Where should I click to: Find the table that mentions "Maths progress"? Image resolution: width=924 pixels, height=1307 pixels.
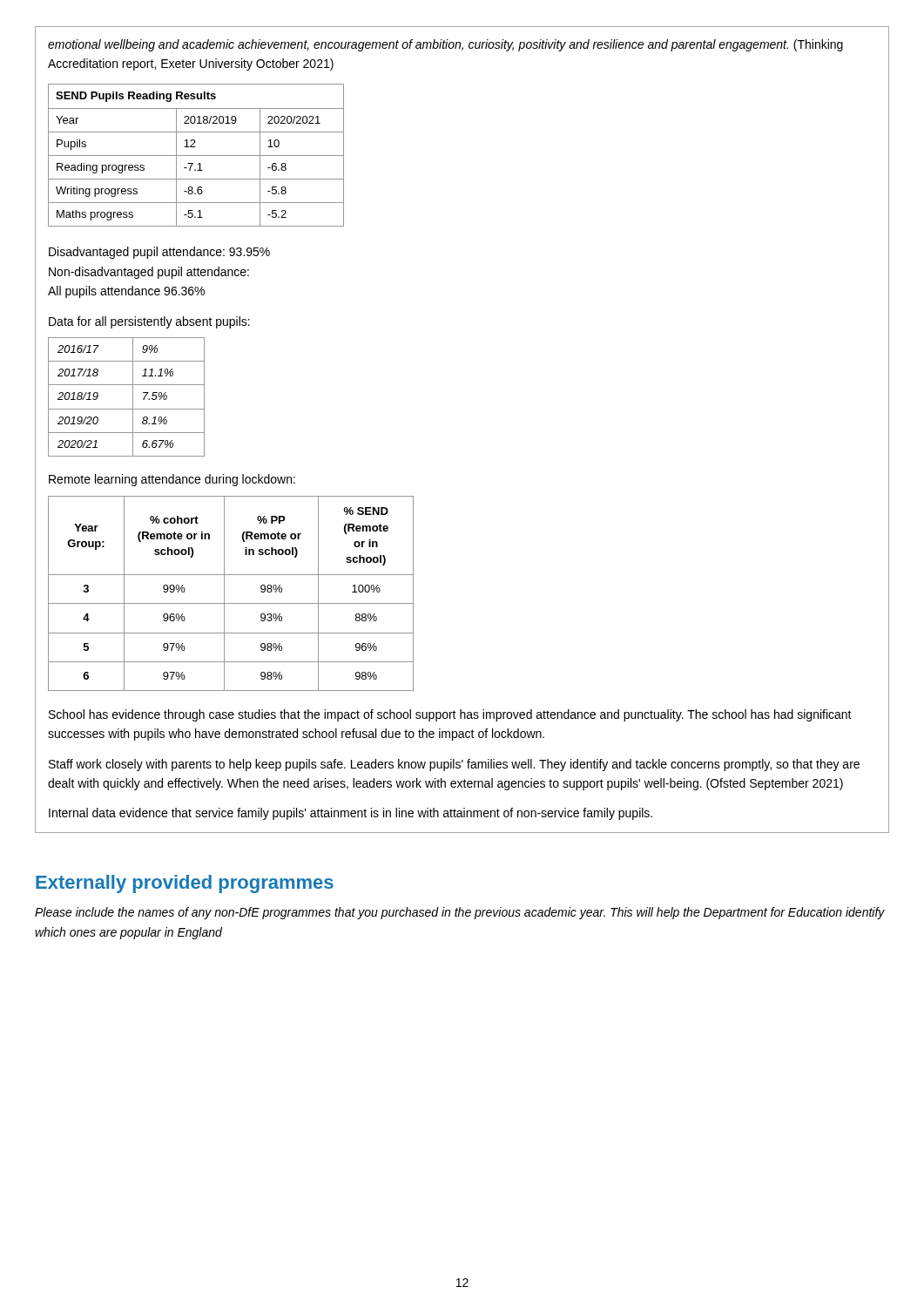[x=462, y=155]
